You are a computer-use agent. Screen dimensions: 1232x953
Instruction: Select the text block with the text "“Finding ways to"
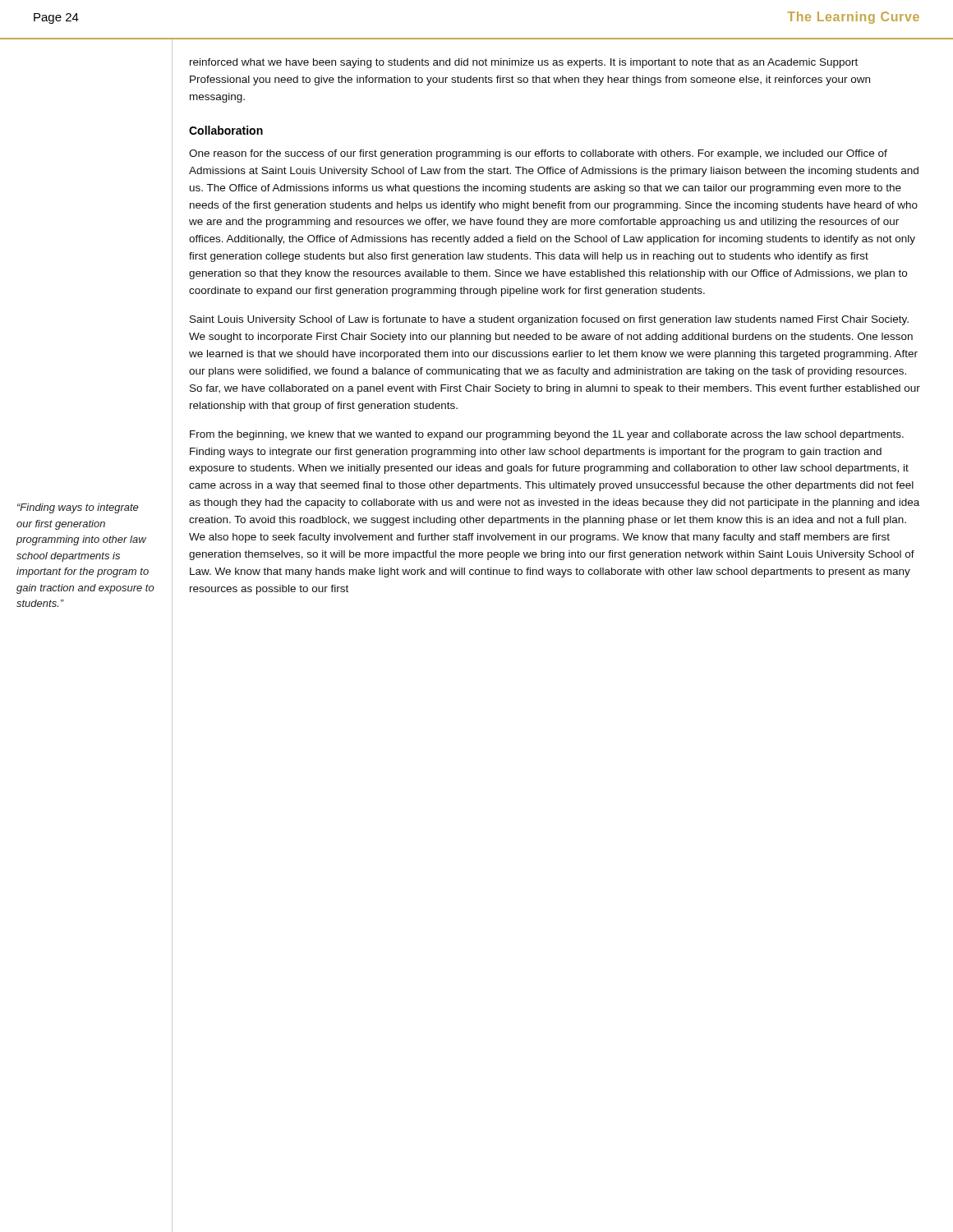coord(85,555)
